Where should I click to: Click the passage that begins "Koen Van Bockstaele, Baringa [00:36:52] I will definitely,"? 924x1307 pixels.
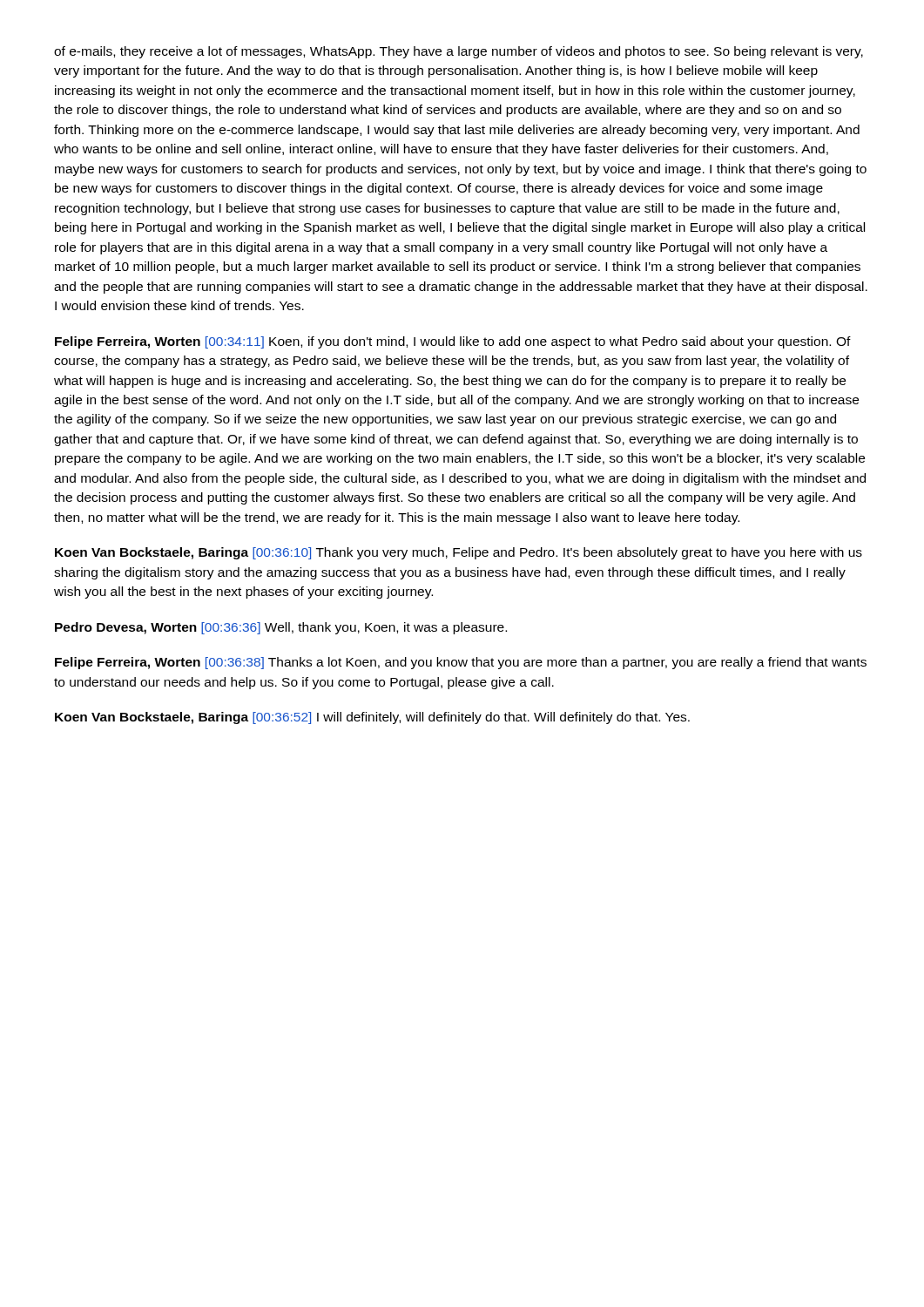click(x=372, y=717)
